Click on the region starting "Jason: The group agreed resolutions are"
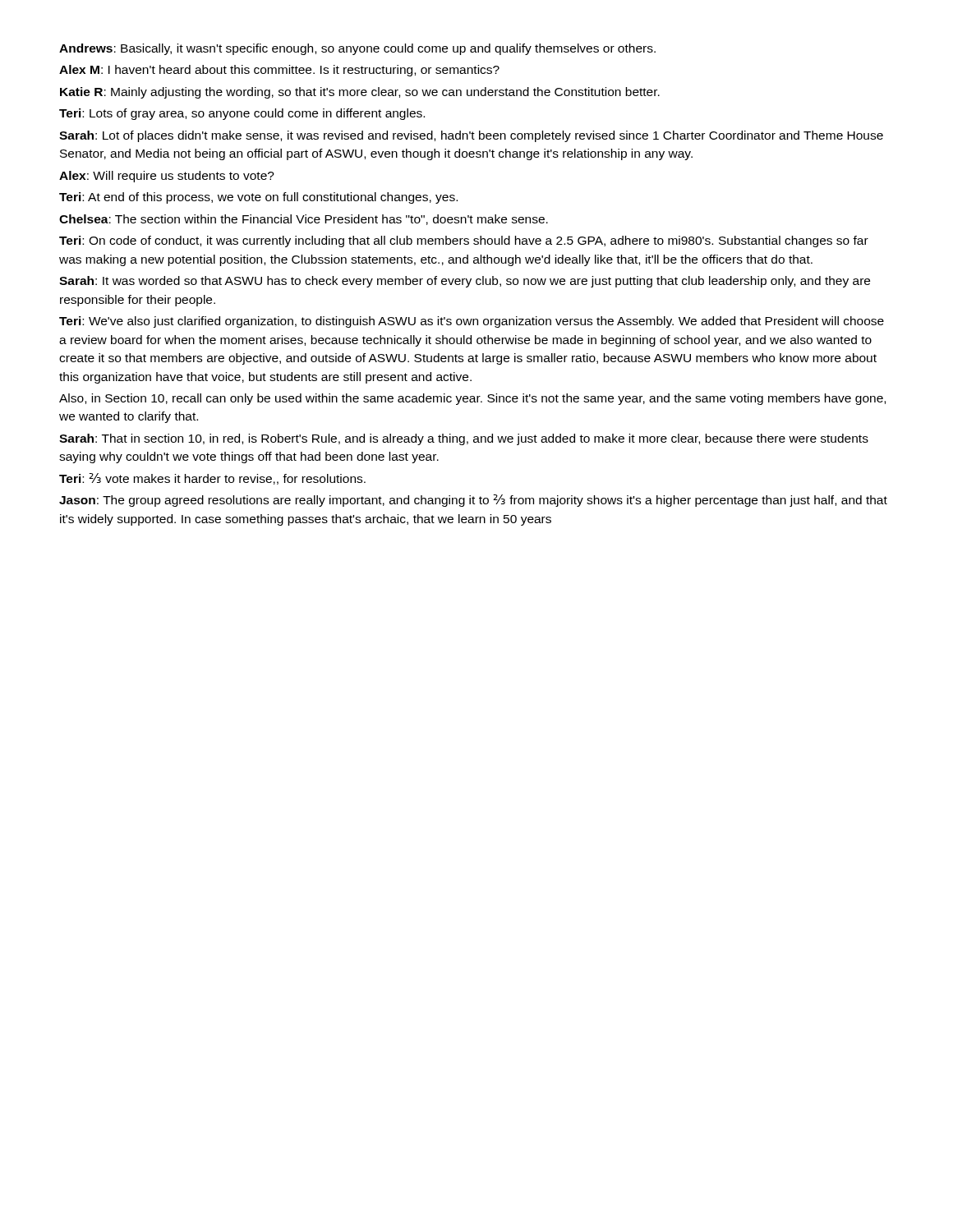The image size is (953, 1232). pos(473,509)
